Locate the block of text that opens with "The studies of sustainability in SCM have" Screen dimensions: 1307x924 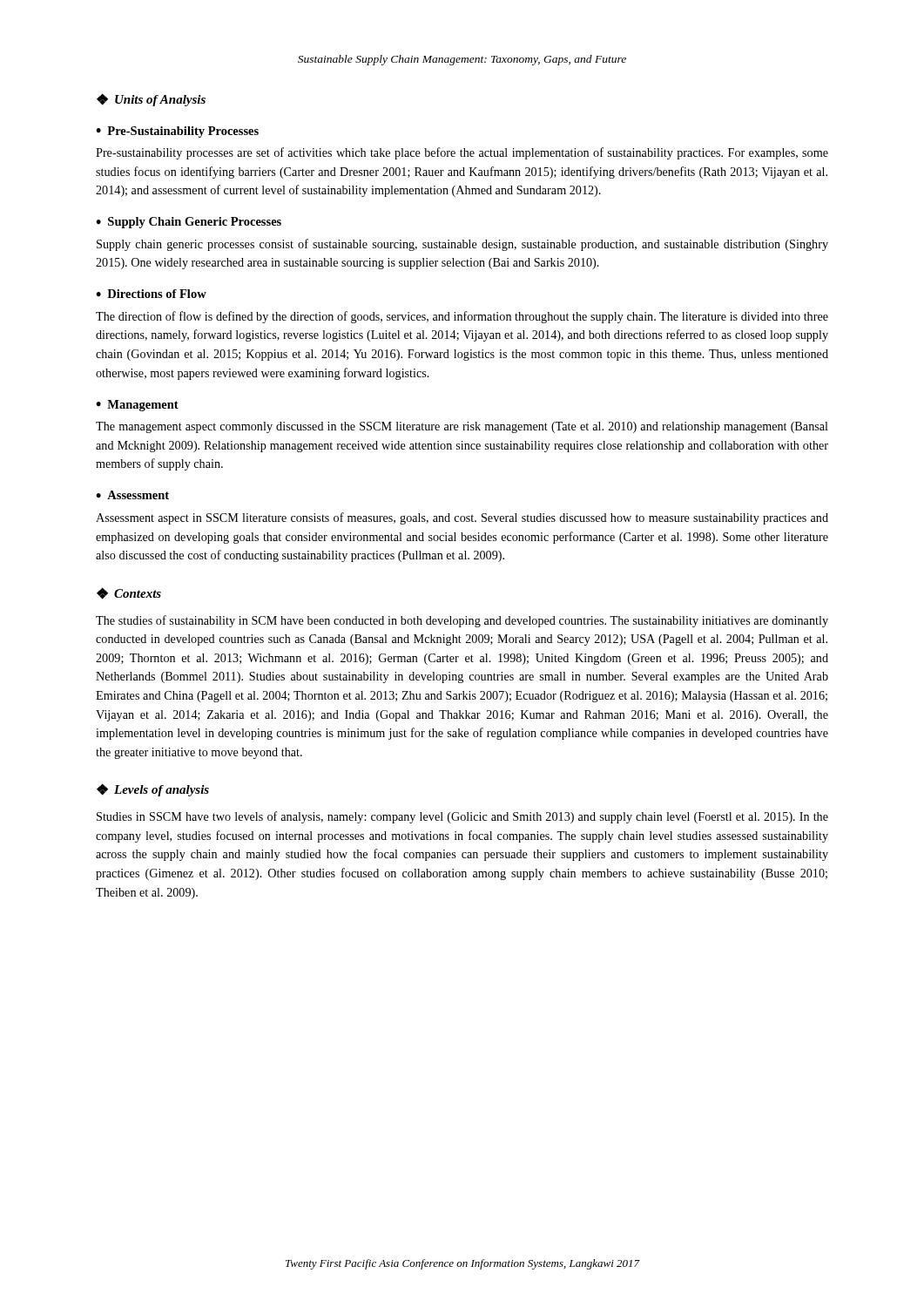click(462, 686)
